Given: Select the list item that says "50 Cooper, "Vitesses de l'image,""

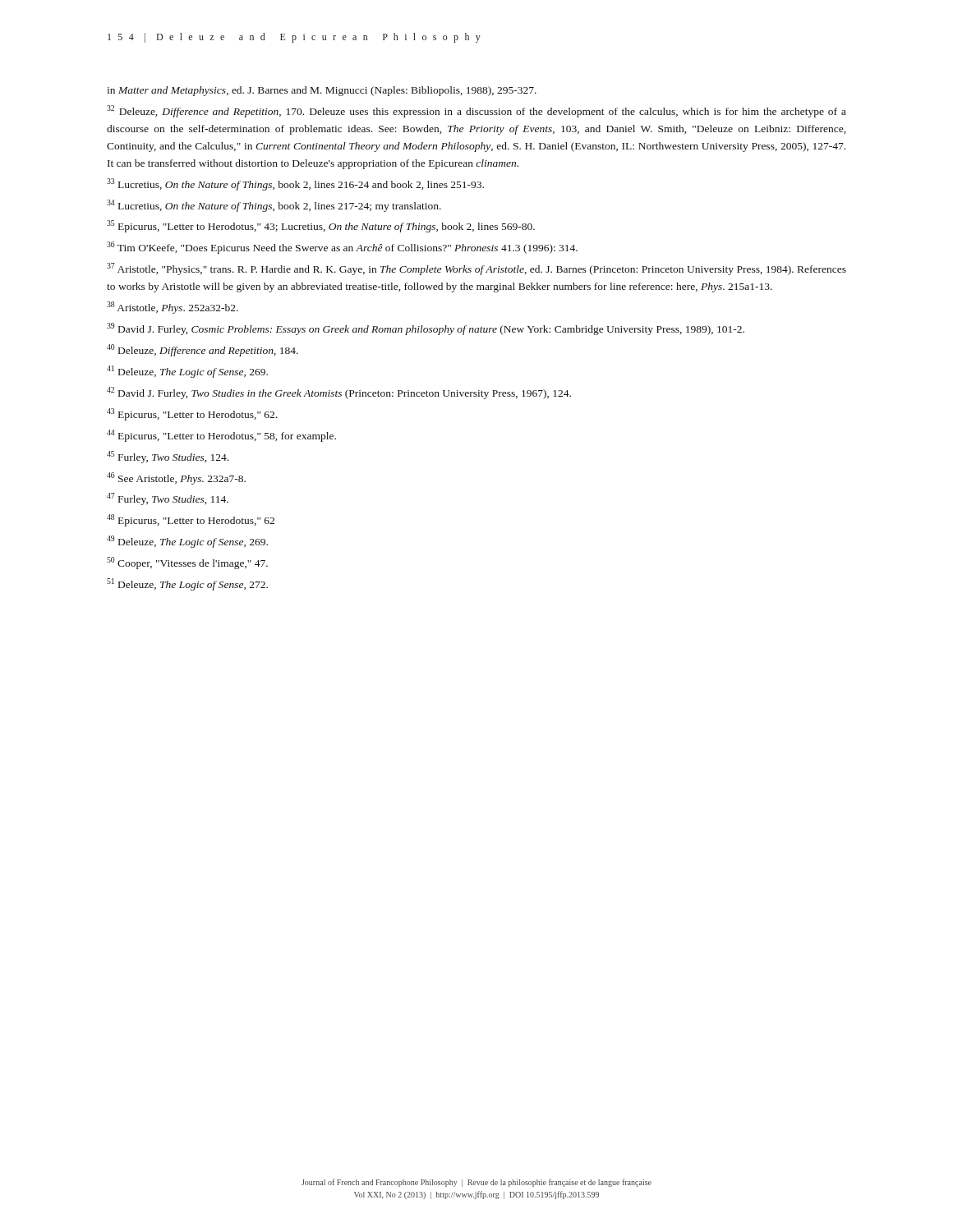Looking at the screenshot, I should [187, 563].
